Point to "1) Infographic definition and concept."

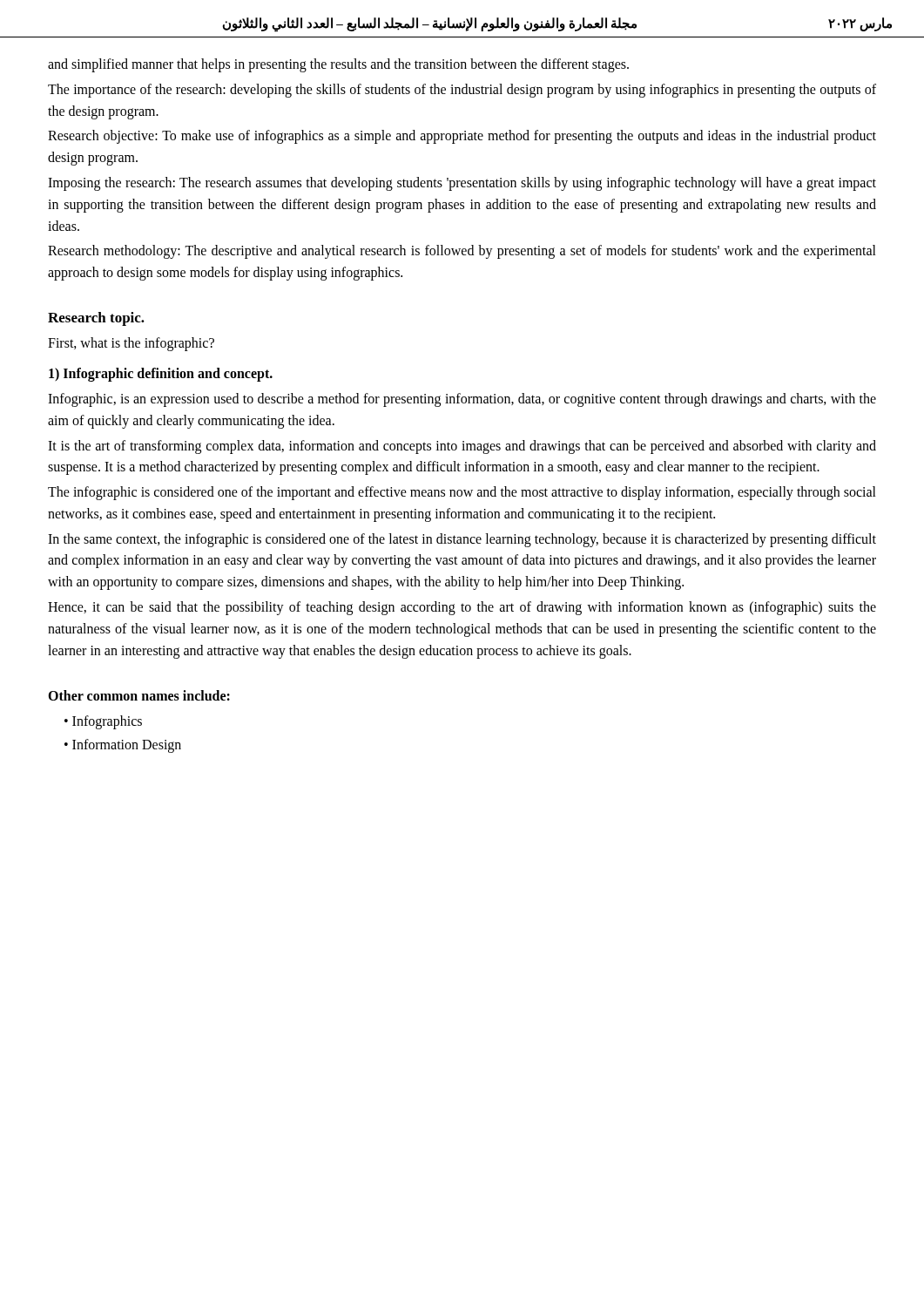[x=160, y=373]
